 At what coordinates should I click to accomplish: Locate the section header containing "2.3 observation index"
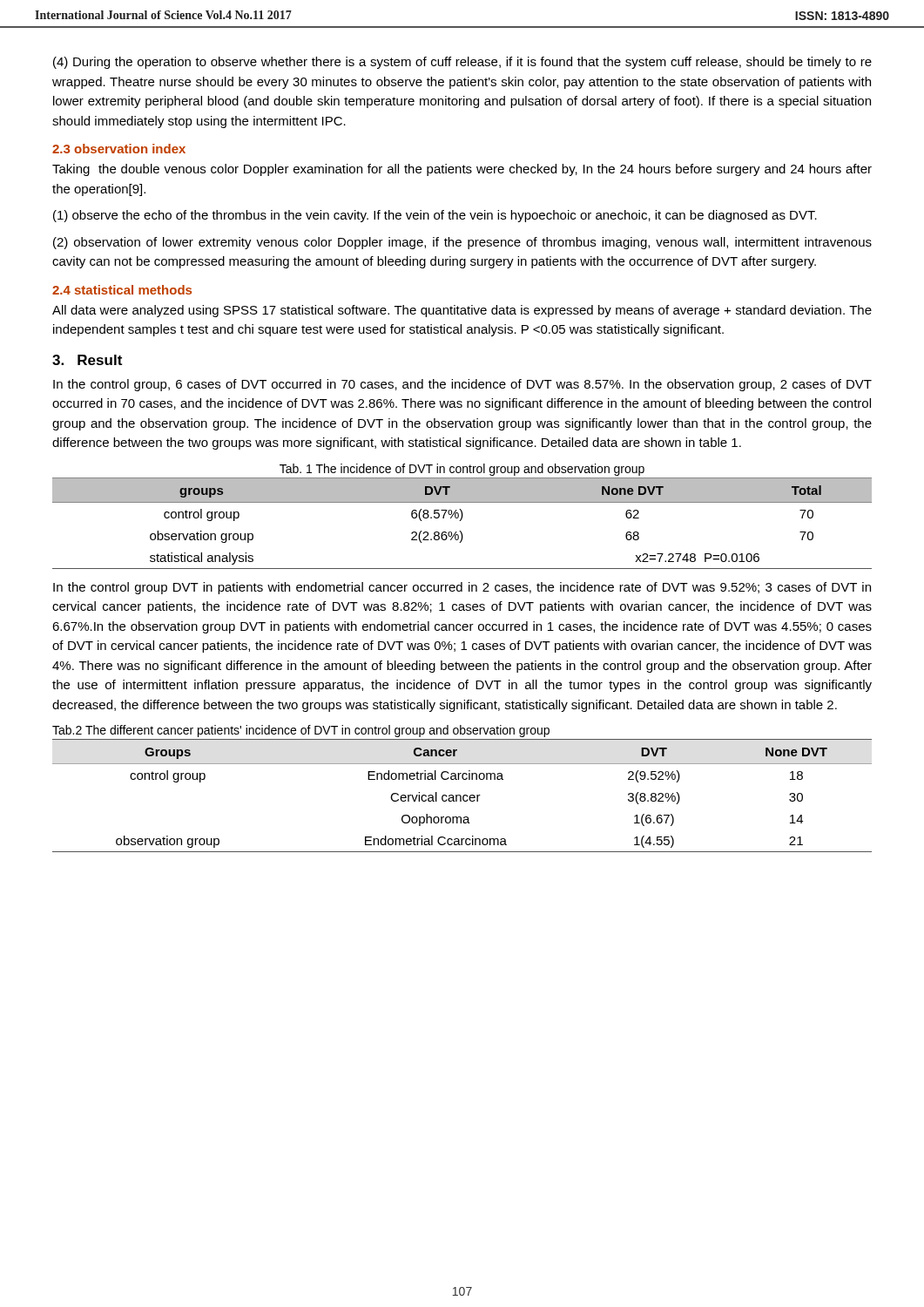point(119,149)
